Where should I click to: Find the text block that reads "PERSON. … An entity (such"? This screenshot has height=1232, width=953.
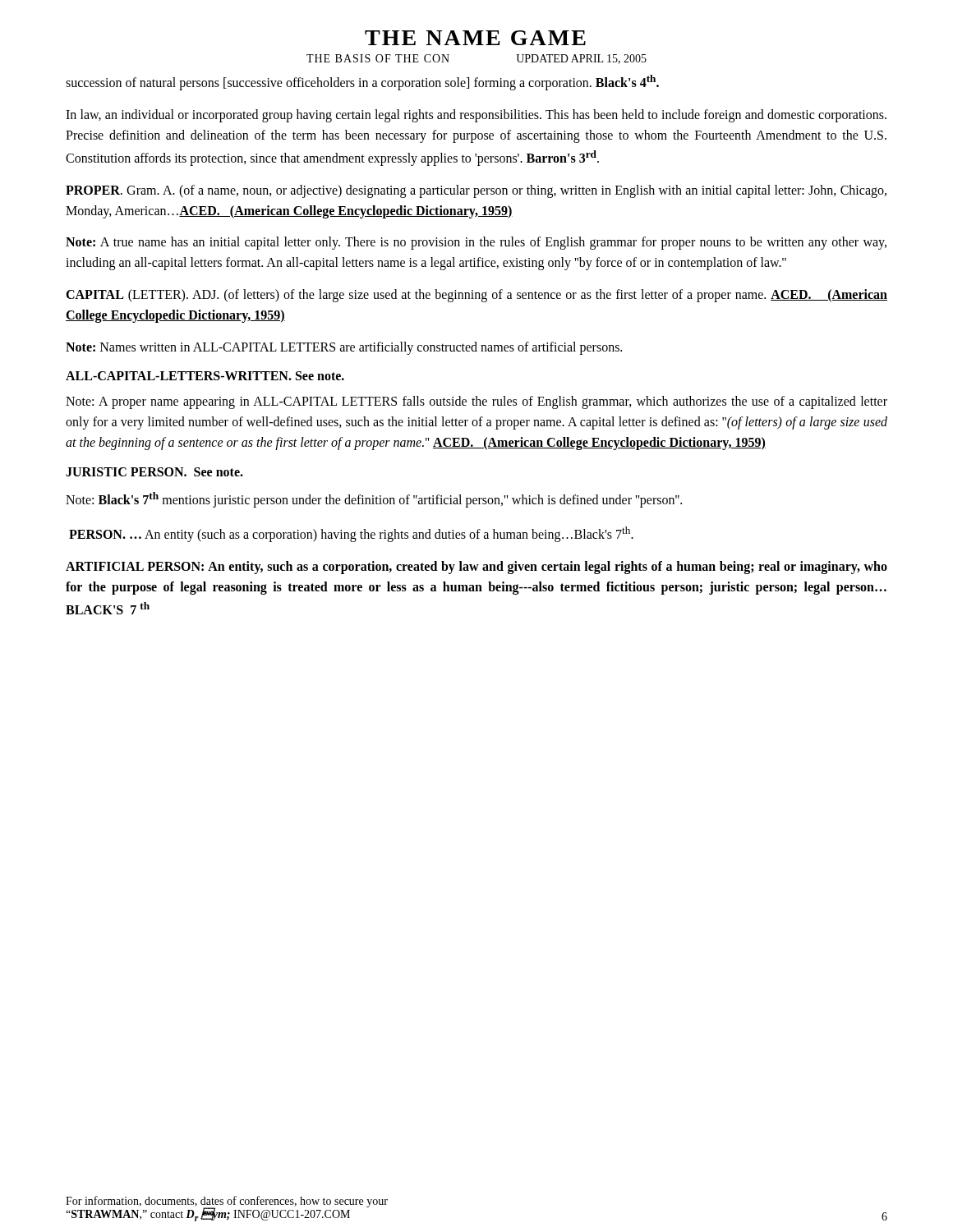pyautogui.click(x=350, y=533)
